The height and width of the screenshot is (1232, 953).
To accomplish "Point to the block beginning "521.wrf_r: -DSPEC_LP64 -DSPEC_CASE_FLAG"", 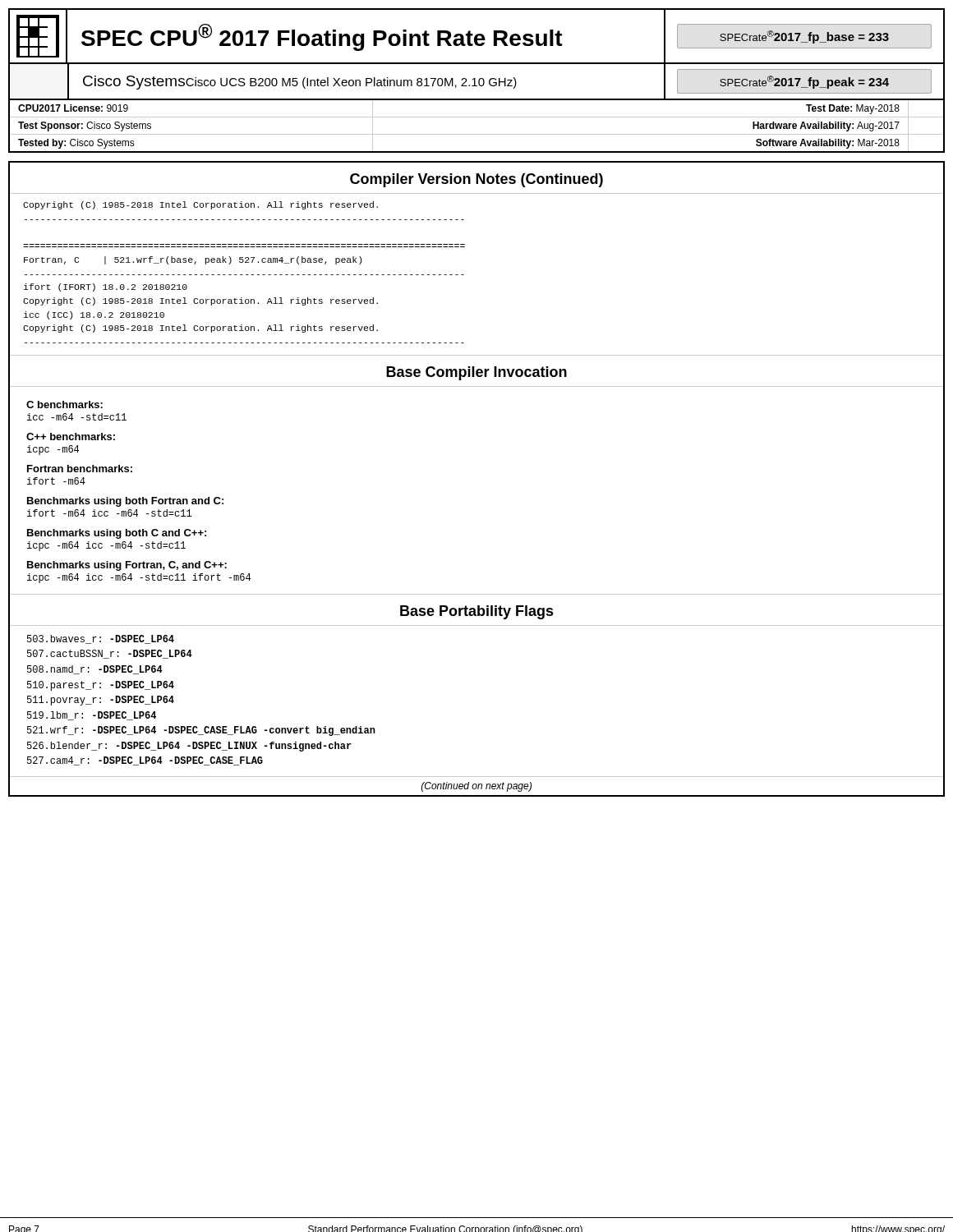I will click(x=201, y=731).
